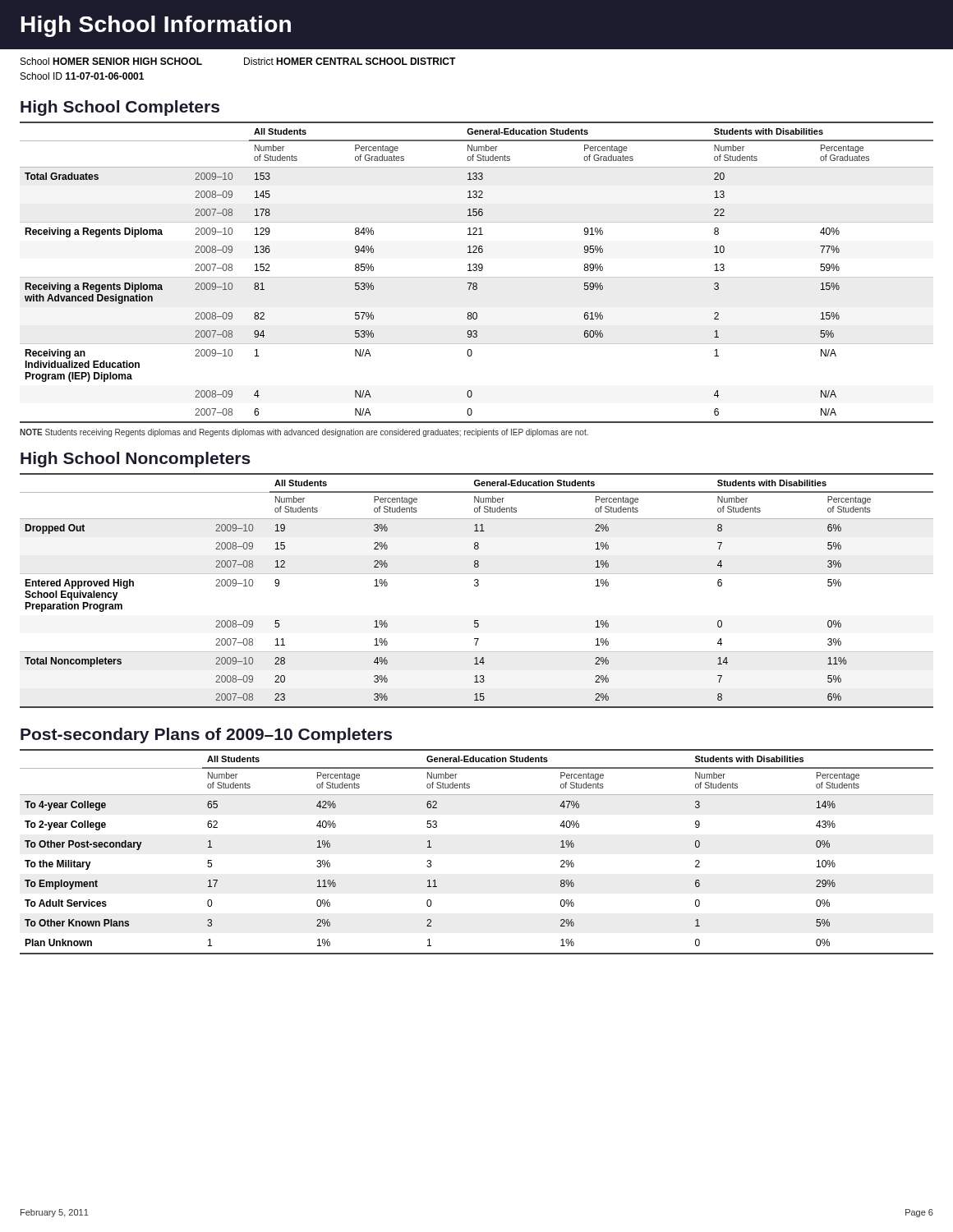Find the text block that reads "School HOMER SENIOR HIGH SCHOOL"
Image resolution: width=953 pixels, height=1232 pixels.
coord(238,62)
